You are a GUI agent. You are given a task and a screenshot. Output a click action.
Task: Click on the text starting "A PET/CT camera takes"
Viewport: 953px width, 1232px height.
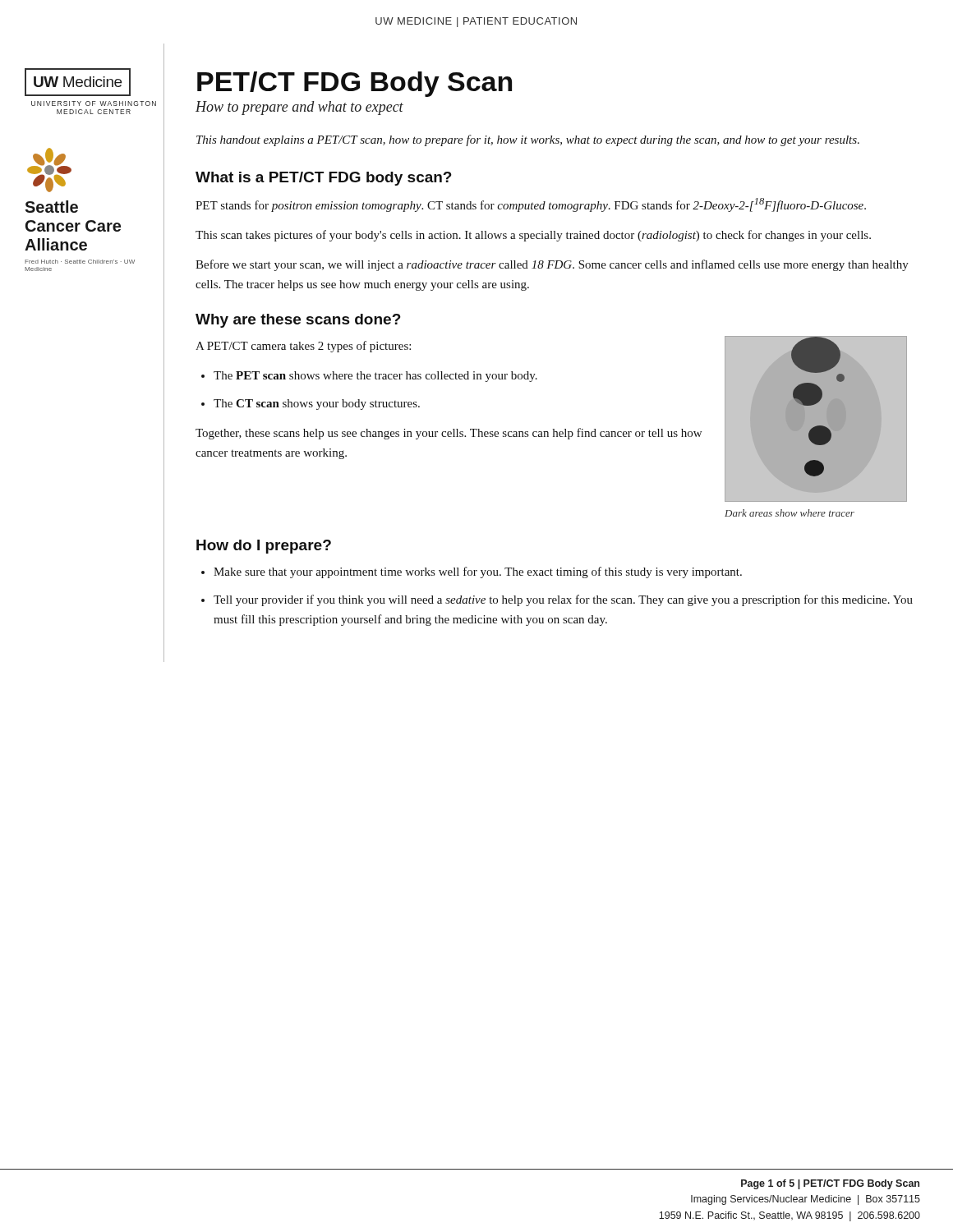pyautogui.click(x=304, y=346)
